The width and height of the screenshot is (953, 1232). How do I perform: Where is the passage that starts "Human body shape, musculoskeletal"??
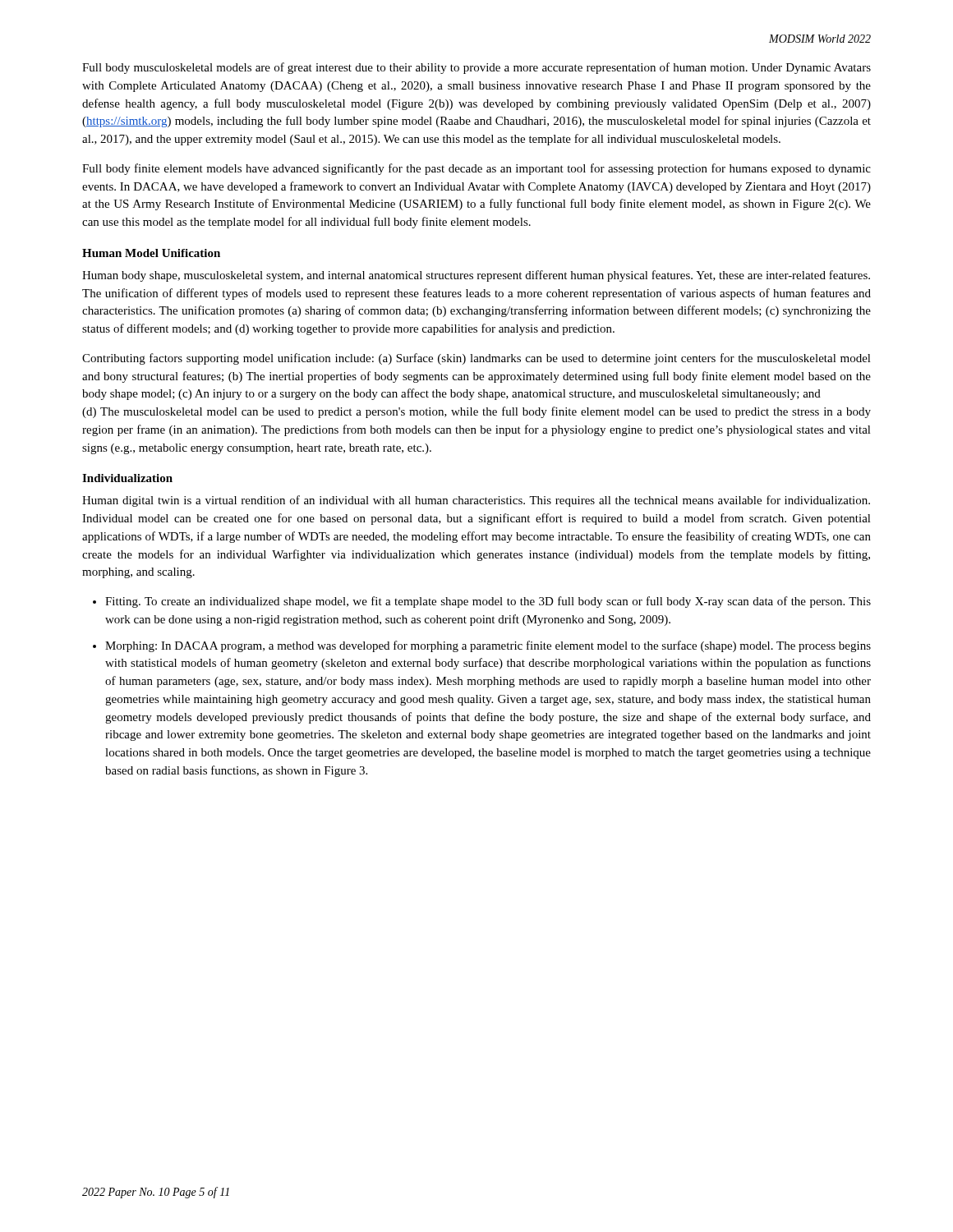(476, 302)
